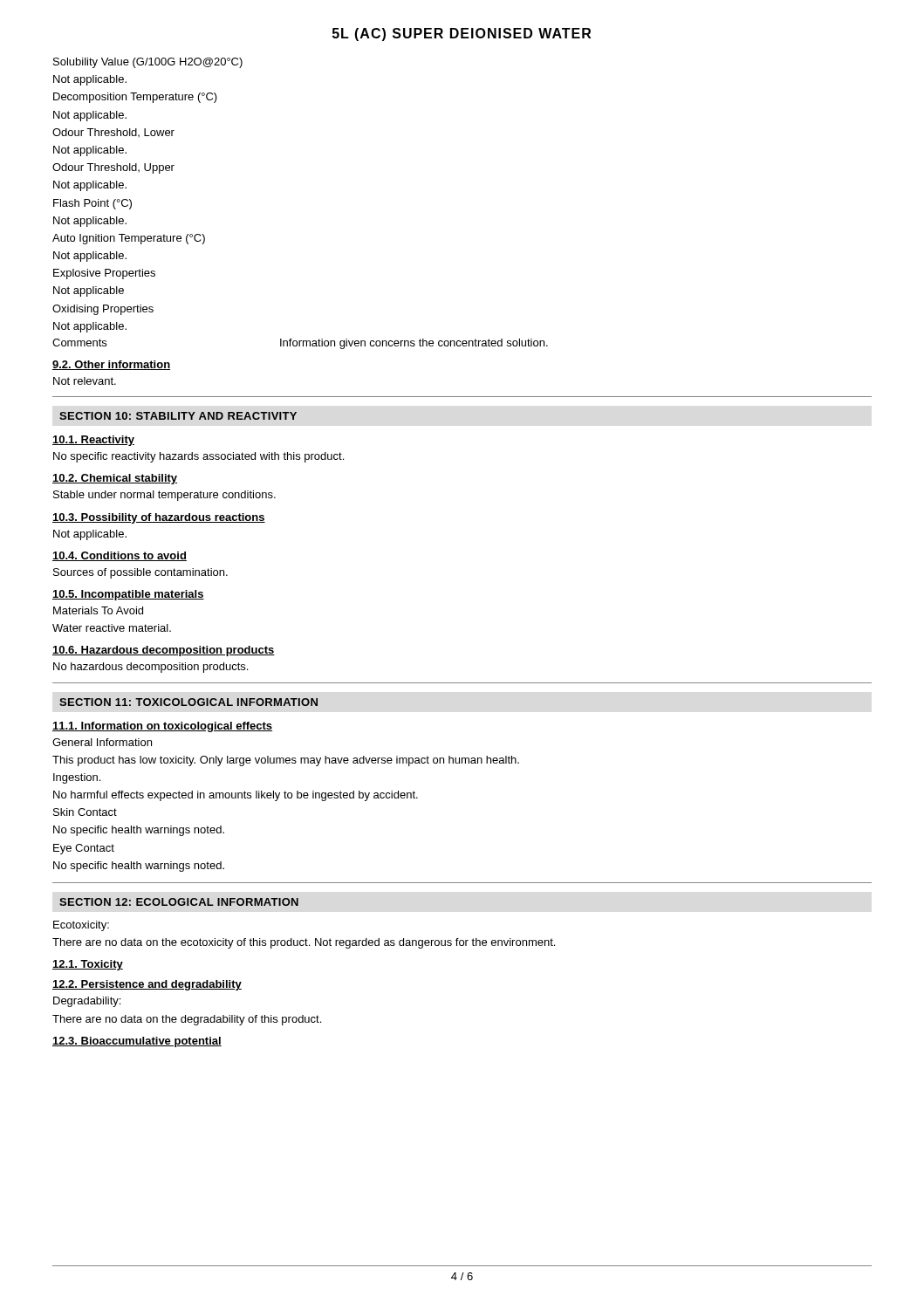Point to the element starting "Decomposition Temperature (°C)"
This screenshot has height=1309, width=924.
[135, 97]
